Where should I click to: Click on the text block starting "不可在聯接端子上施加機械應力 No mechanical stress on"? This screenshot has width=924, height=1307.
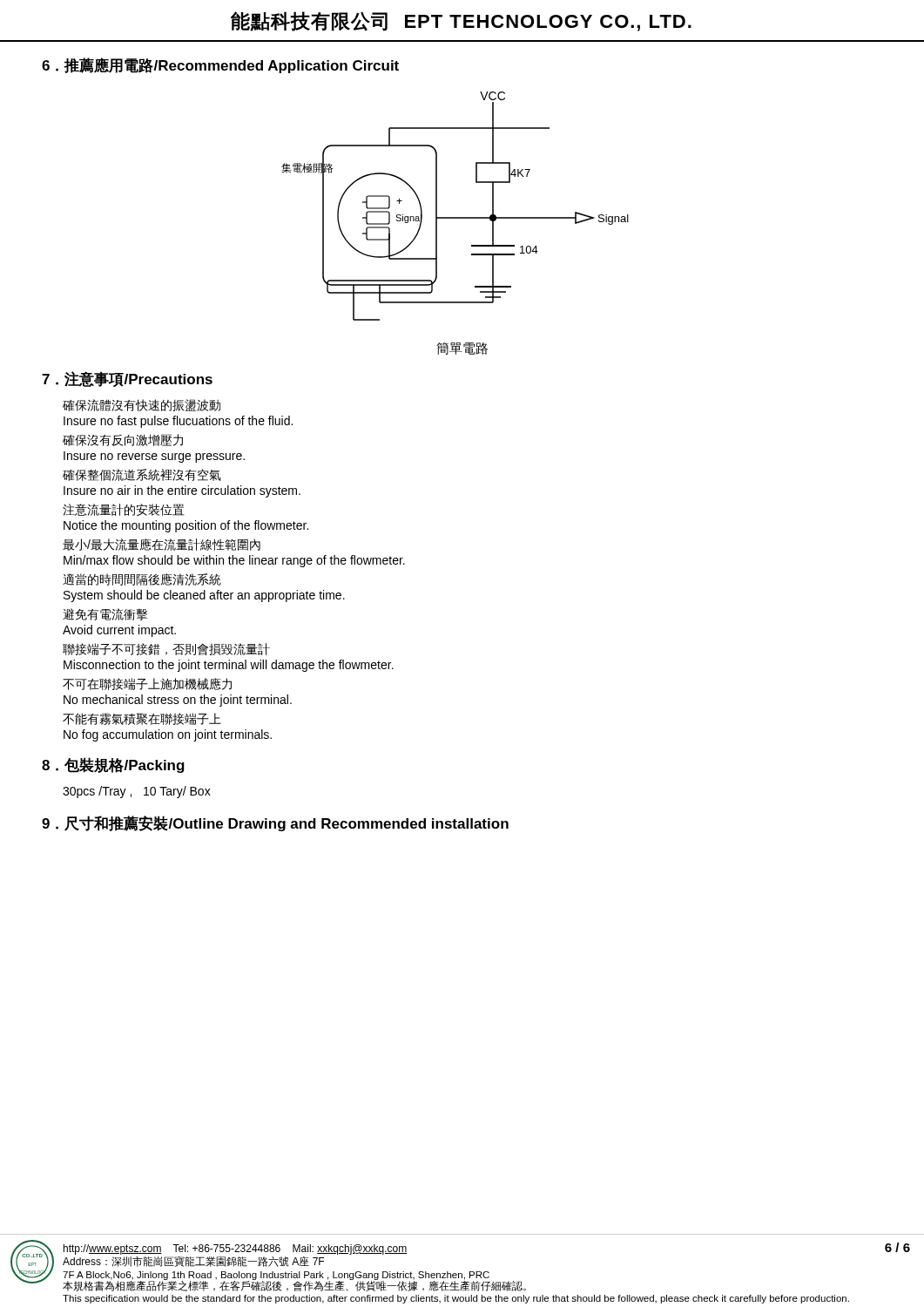point(147,684)
